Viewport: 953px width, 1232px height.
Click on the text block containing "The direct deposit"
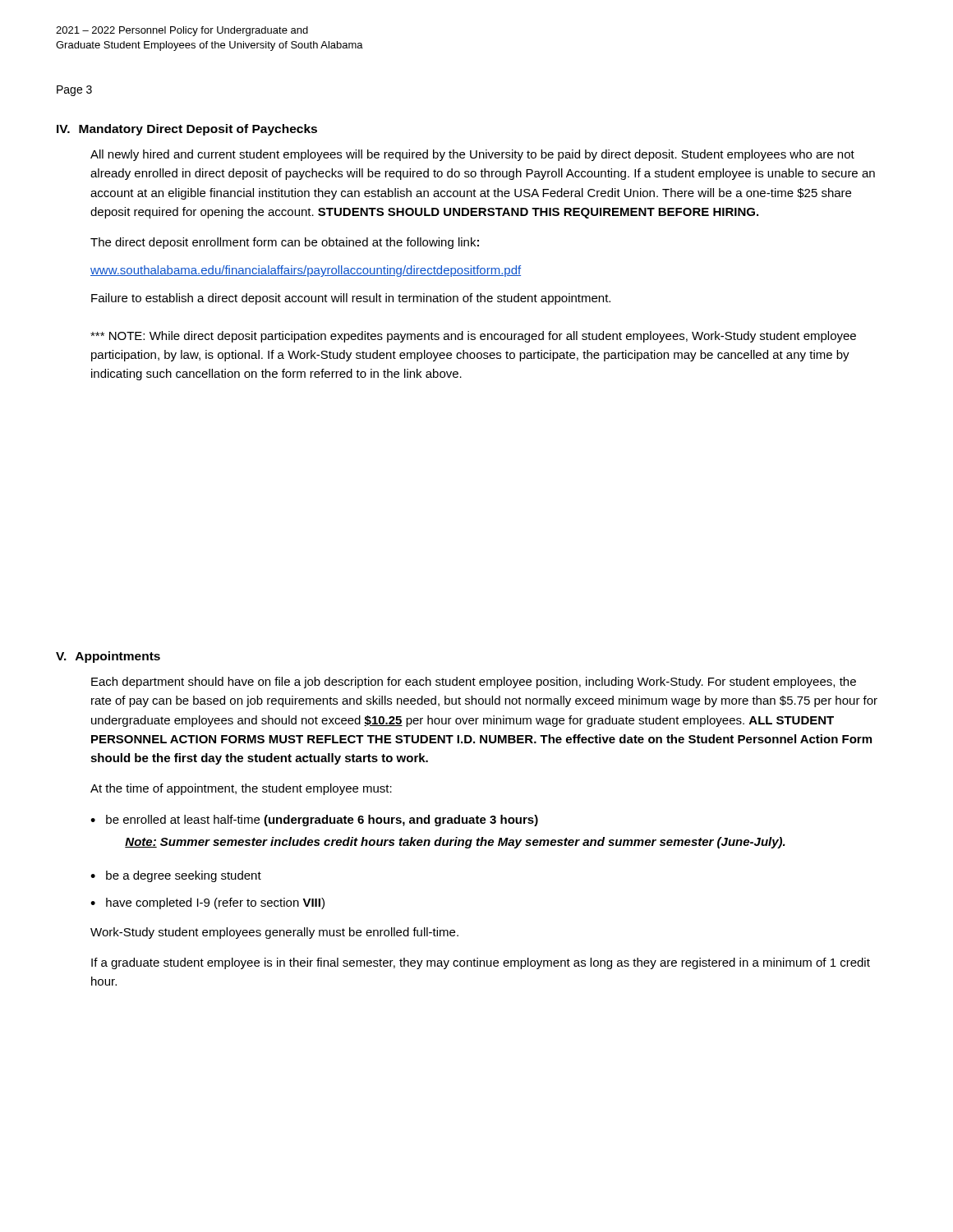(x=285, y=242)
